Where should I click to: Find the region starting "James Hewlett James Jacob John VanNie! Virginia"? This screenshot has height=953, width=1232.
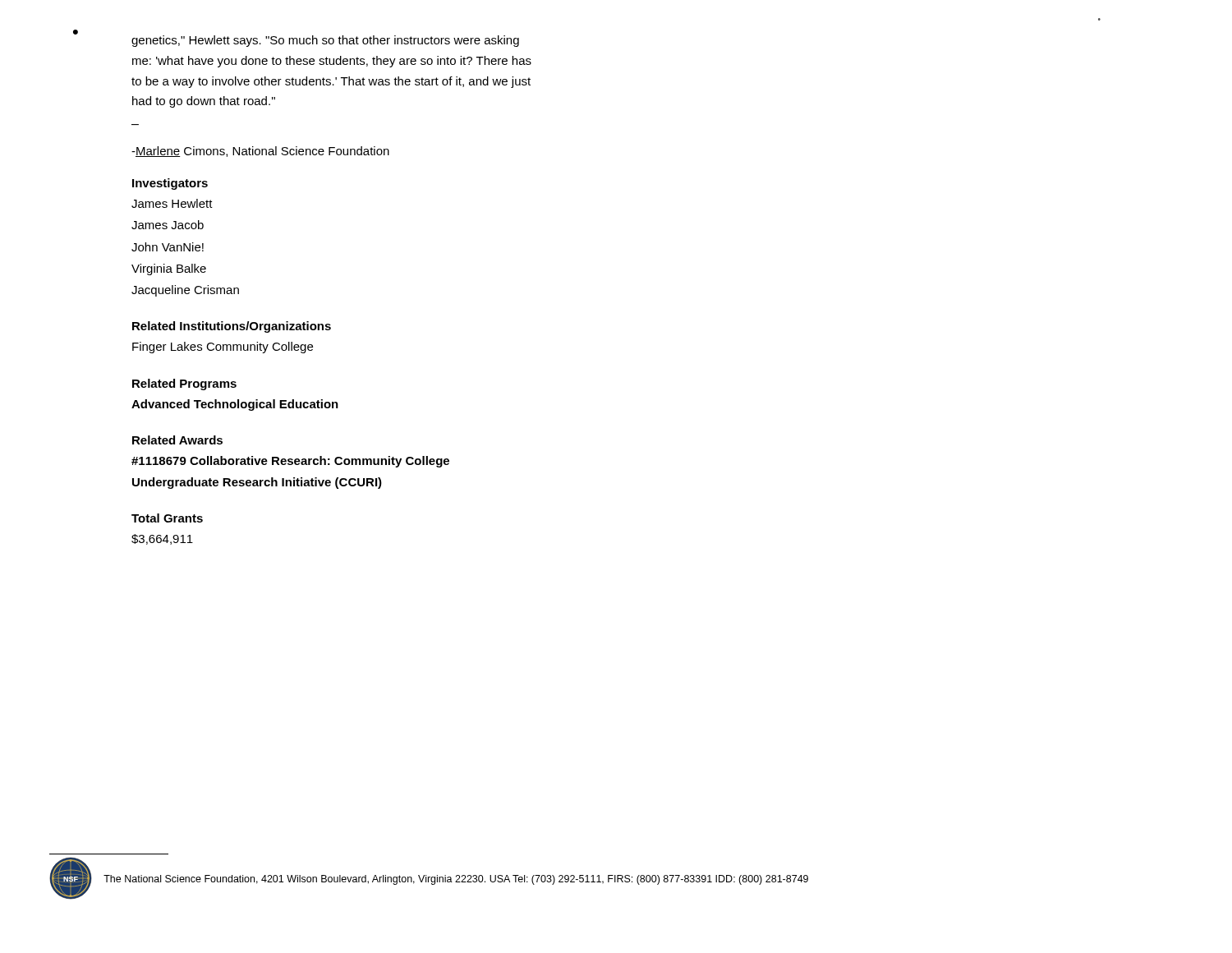coord(172,203)
